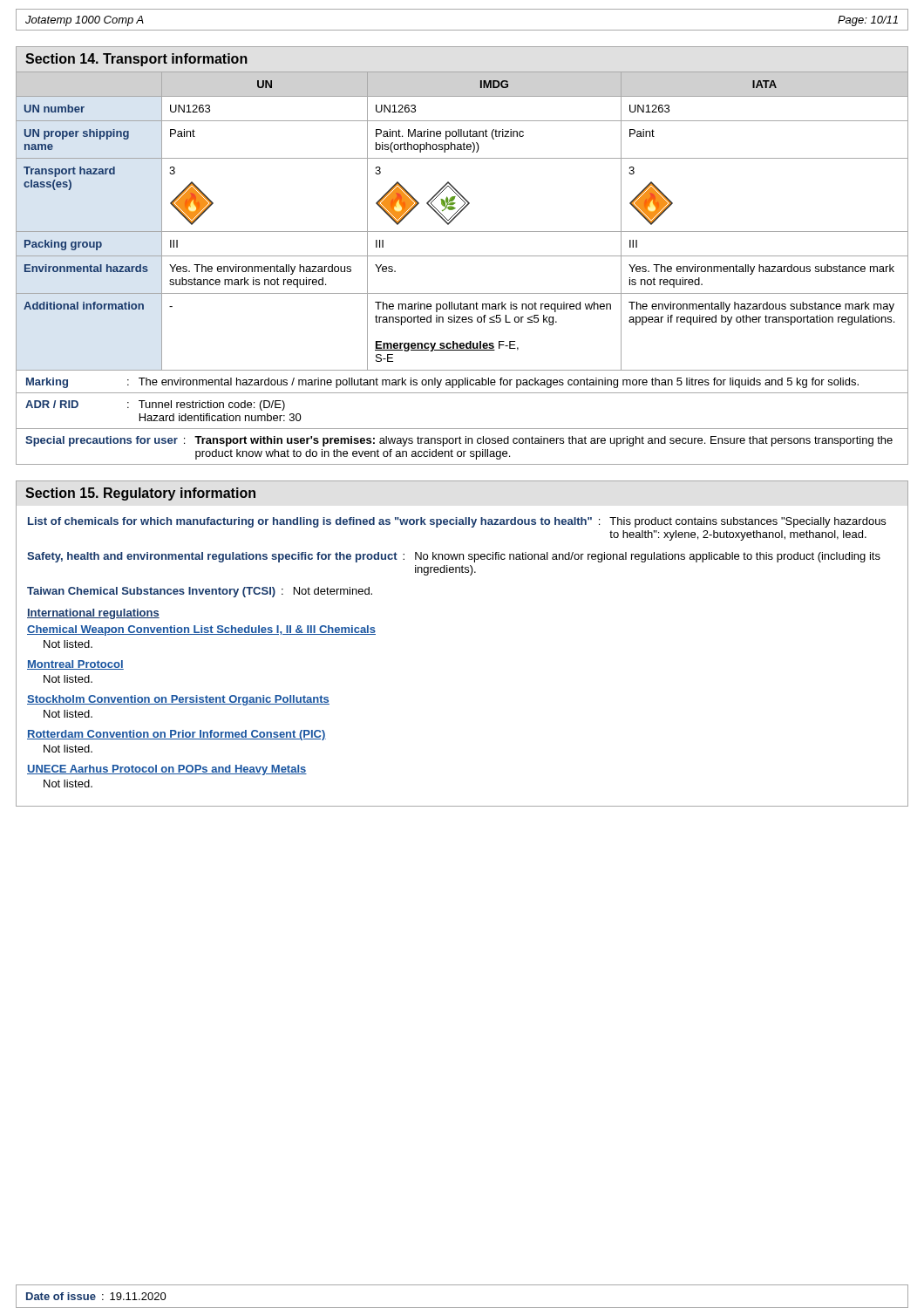Select the text block that reads "ADR / RID"
The height and width of the screenshot is (1308, 924).
point(163,411)
